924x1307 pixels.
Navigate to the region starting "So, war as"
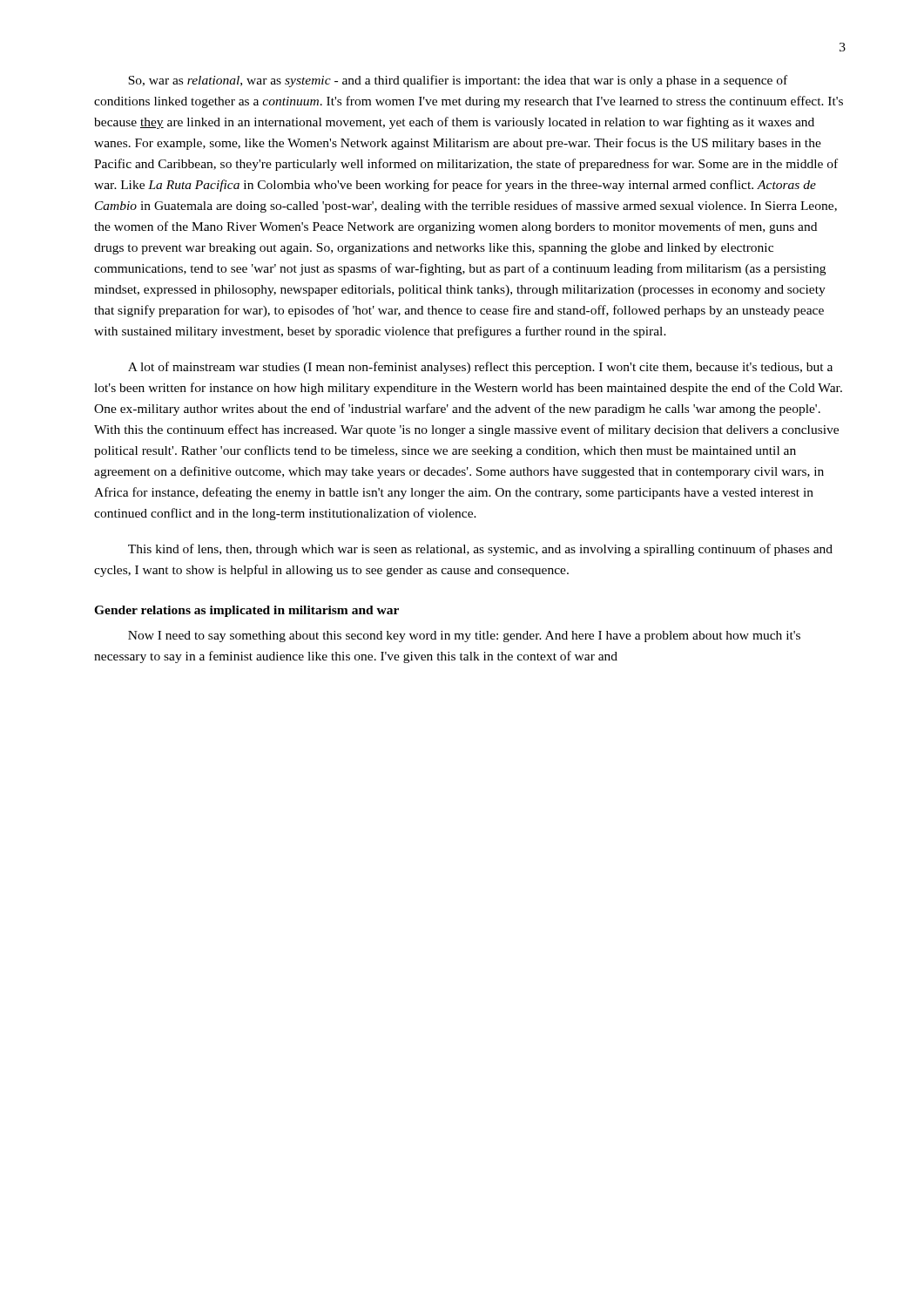pyautogui.click(x=469, y=205)
